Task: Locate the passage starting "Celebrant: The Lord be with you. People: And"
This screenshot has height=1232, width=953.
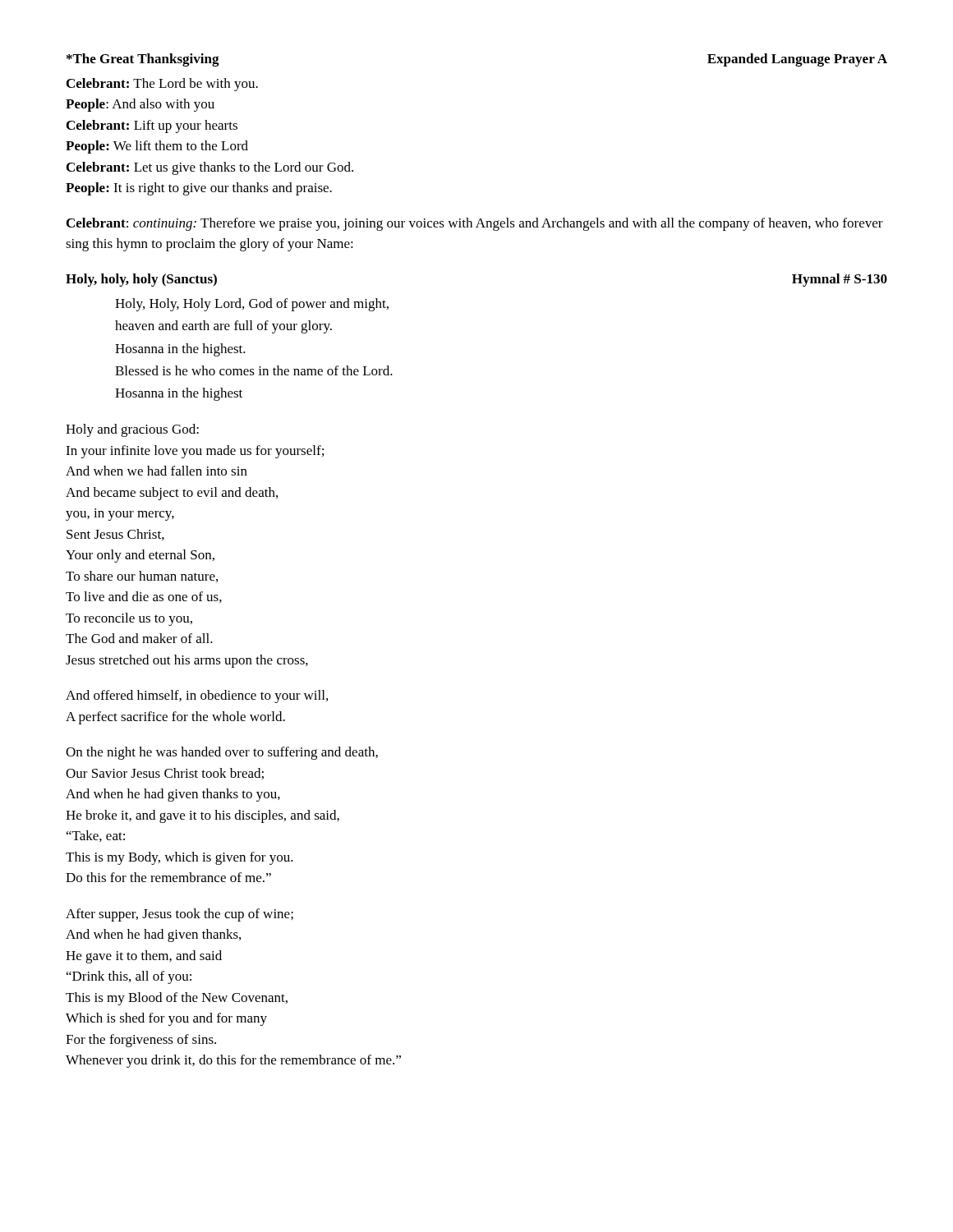Action: coord(162,85)
